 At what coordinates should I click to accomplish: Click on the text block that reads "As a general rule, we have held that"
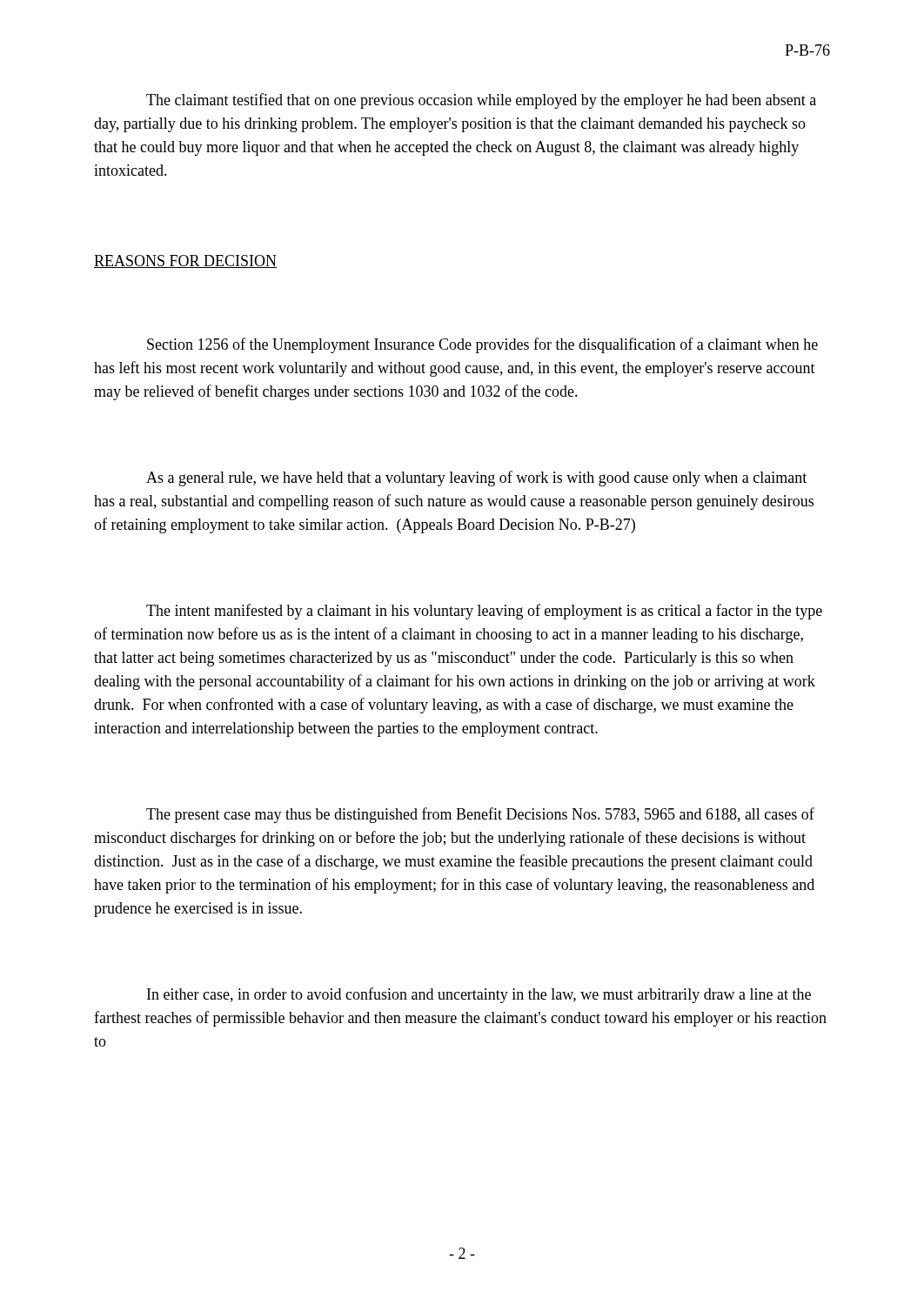[x=454, y=501]
